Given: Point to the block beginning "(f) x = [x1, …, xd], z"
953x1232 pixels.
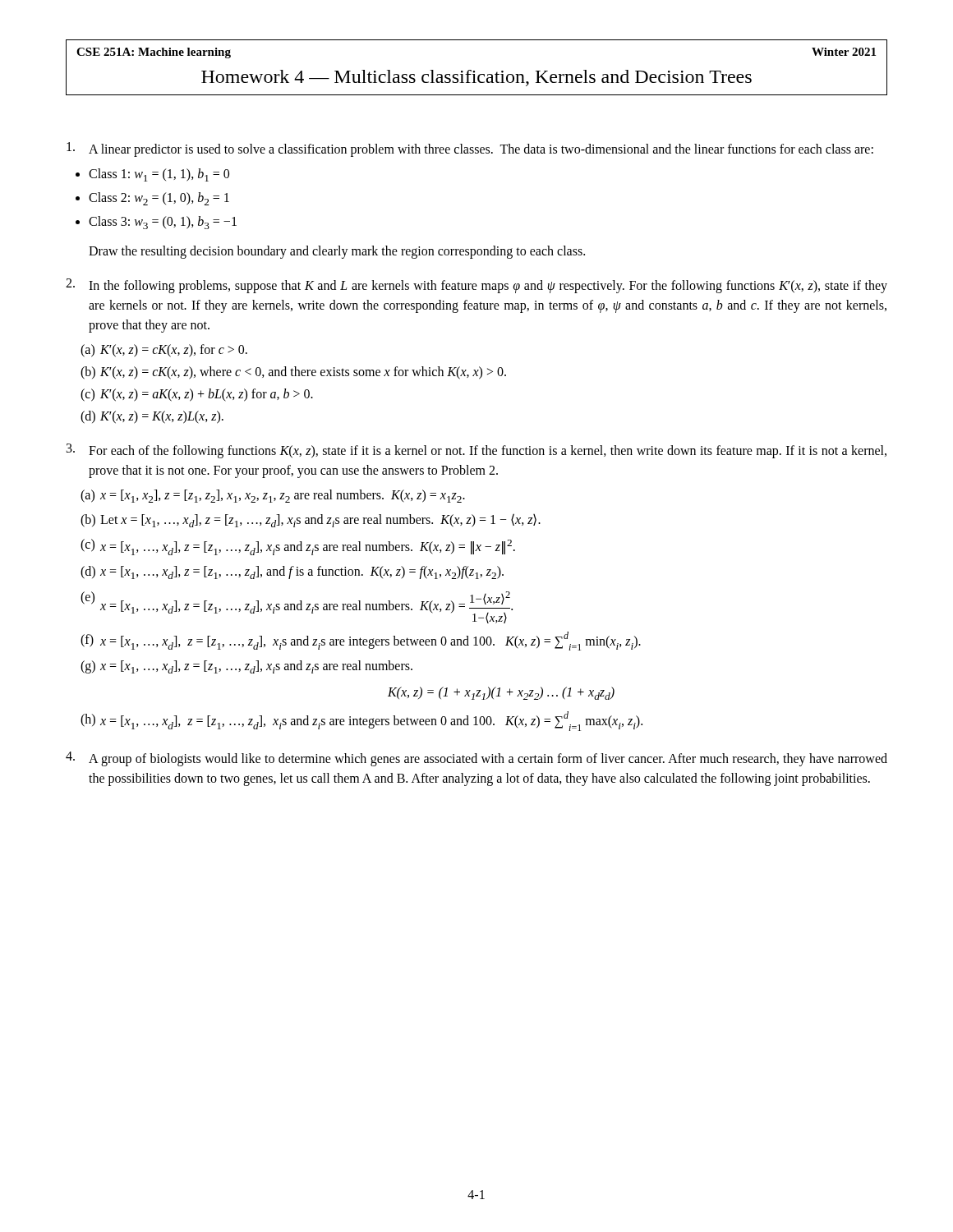Looking at the screenshot, I should 484,642.
